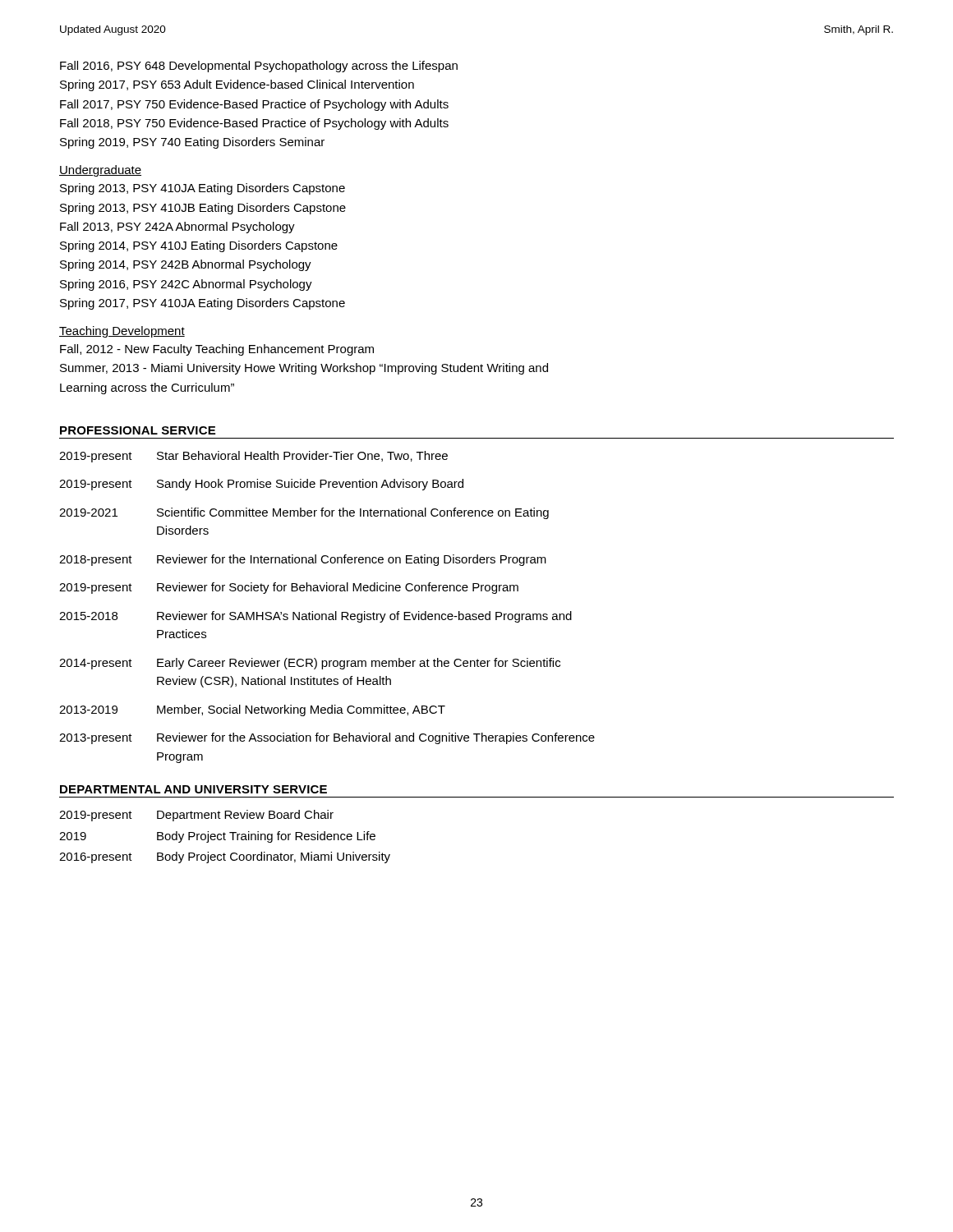Find the block on this page that starts "Fall 2016, PSY 648 Developmental"

coord(259,103)
